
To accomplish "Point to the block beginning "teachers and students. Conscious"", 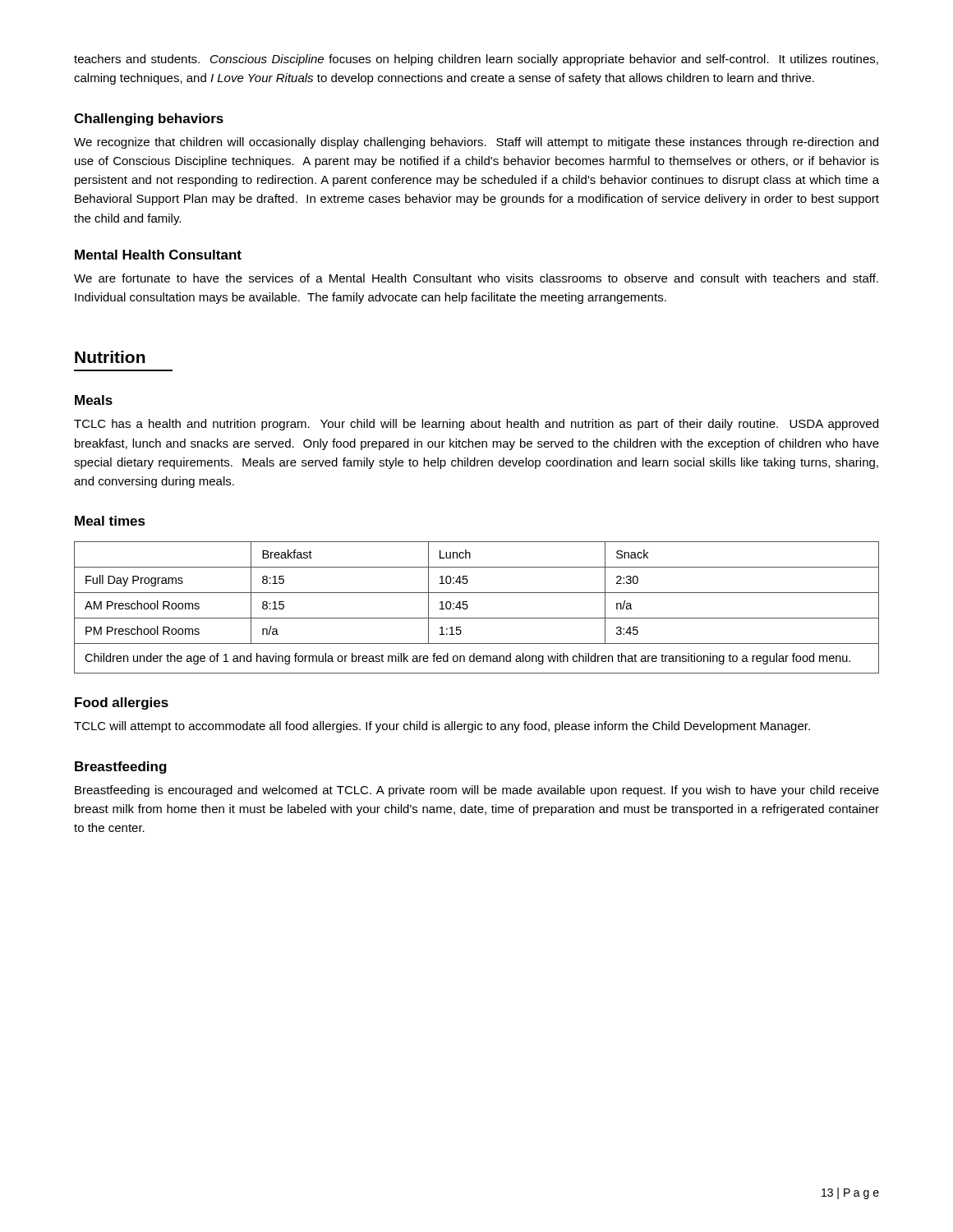I will tap(476, 68).
